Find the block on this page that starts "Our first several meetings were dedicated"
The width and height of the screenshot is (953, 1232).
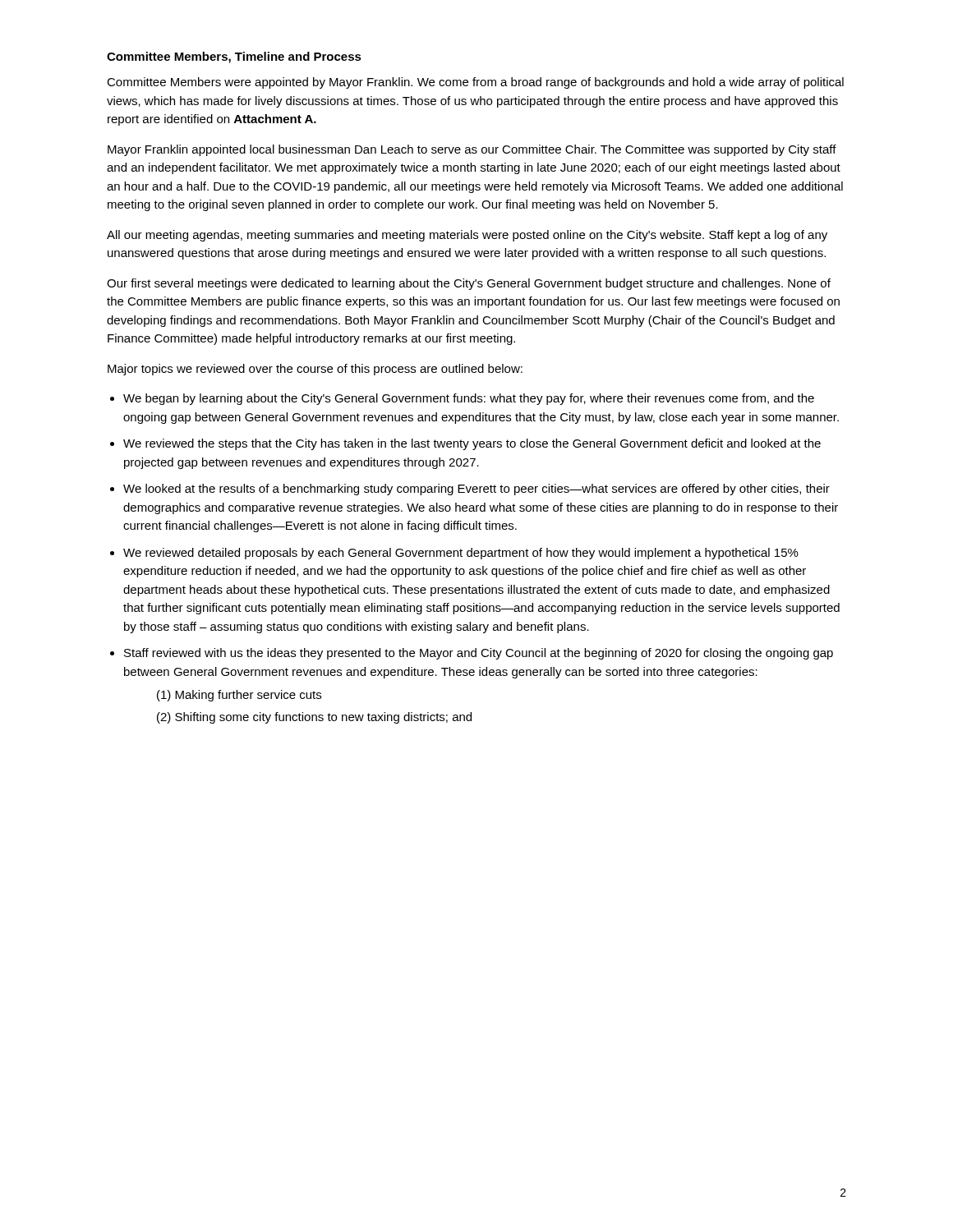[474, 310]
